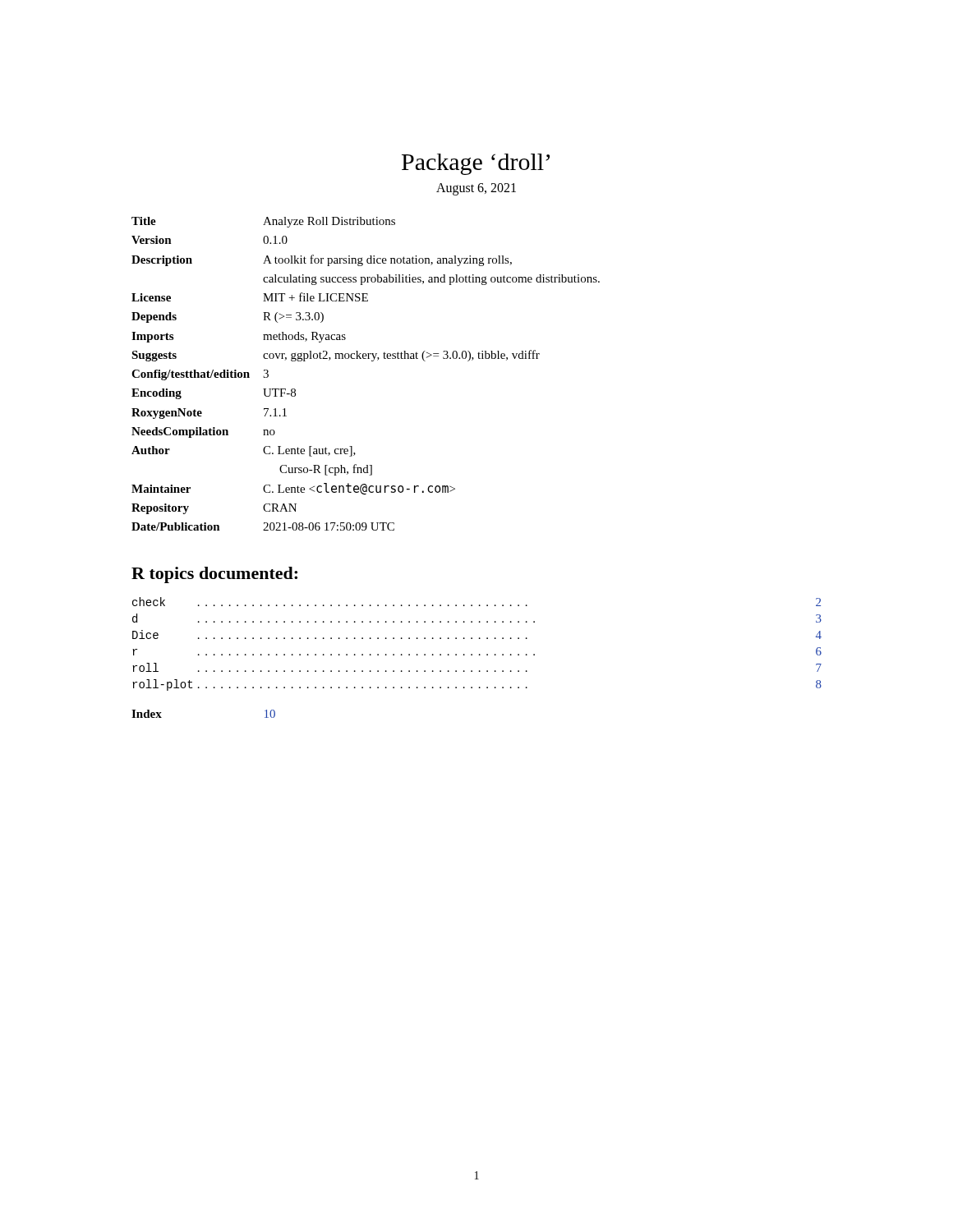This screenshot has height=1232, width=953.
Task: Point to "Imports methods, Ryacas"
Action: [x=156, y=337]
